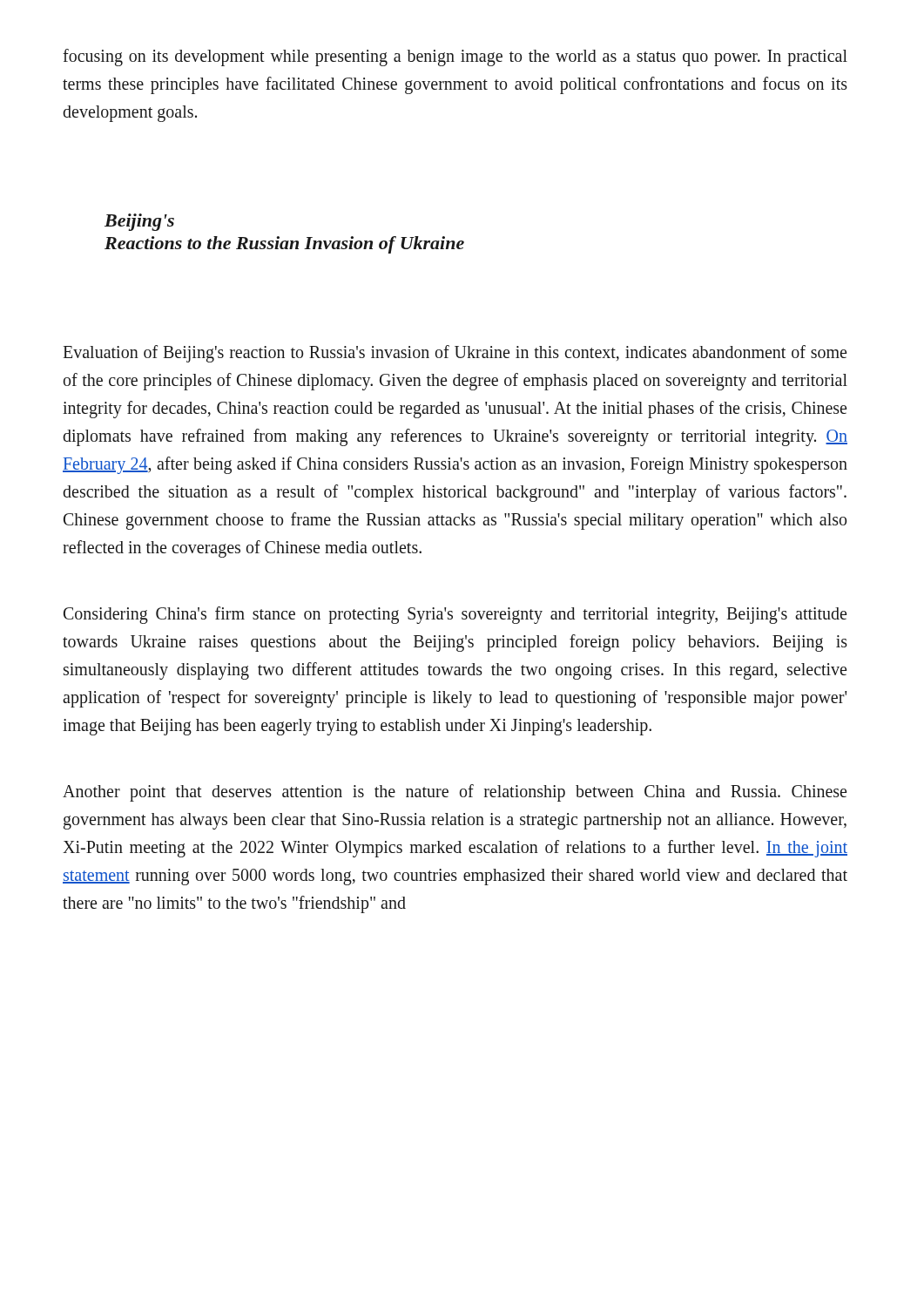Find the text starting "Another point that deserves attention is the"
The image size is (924, 1307).
[455, 847]
